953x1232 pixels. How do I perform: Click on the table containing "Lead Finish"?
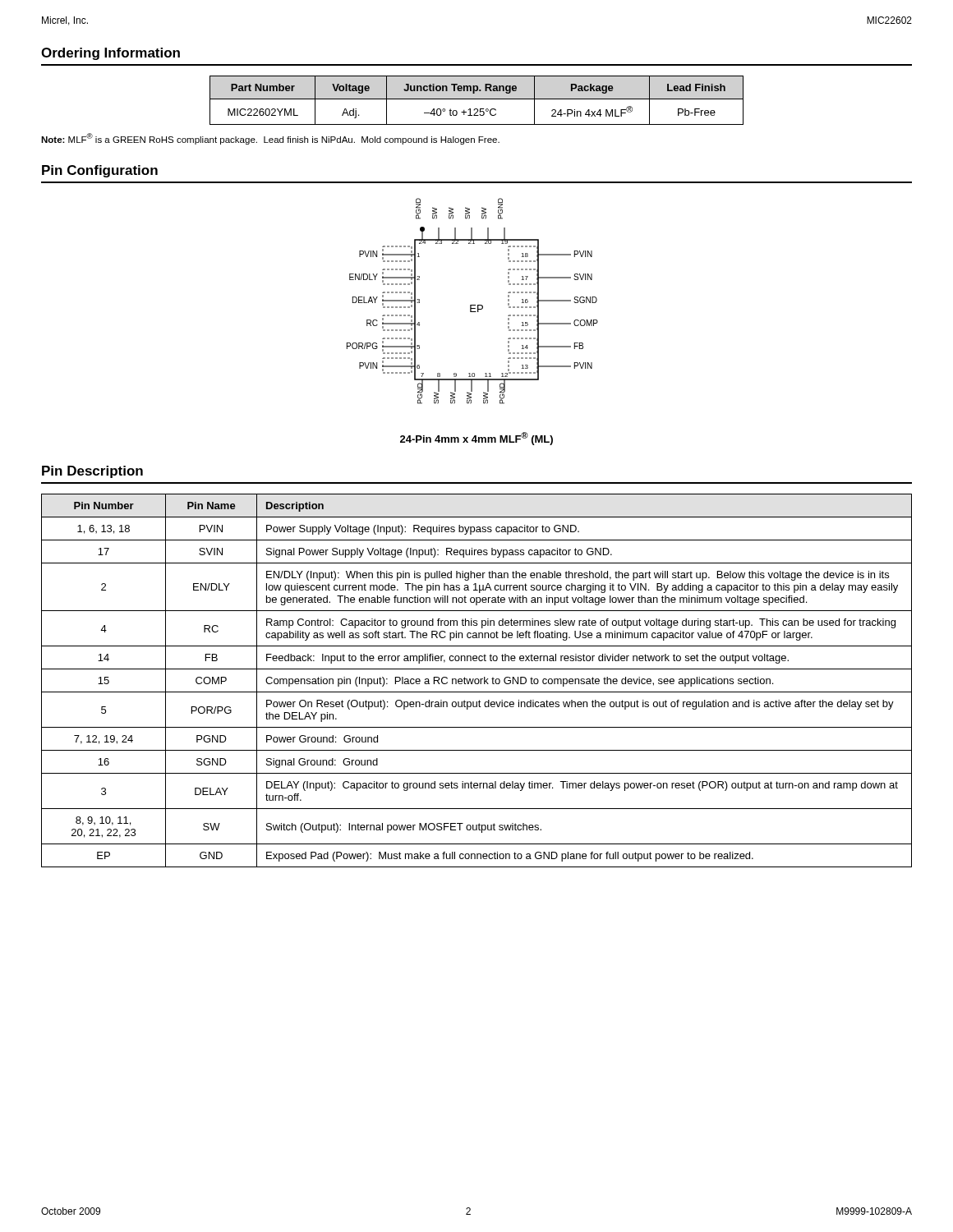(476, 100)
